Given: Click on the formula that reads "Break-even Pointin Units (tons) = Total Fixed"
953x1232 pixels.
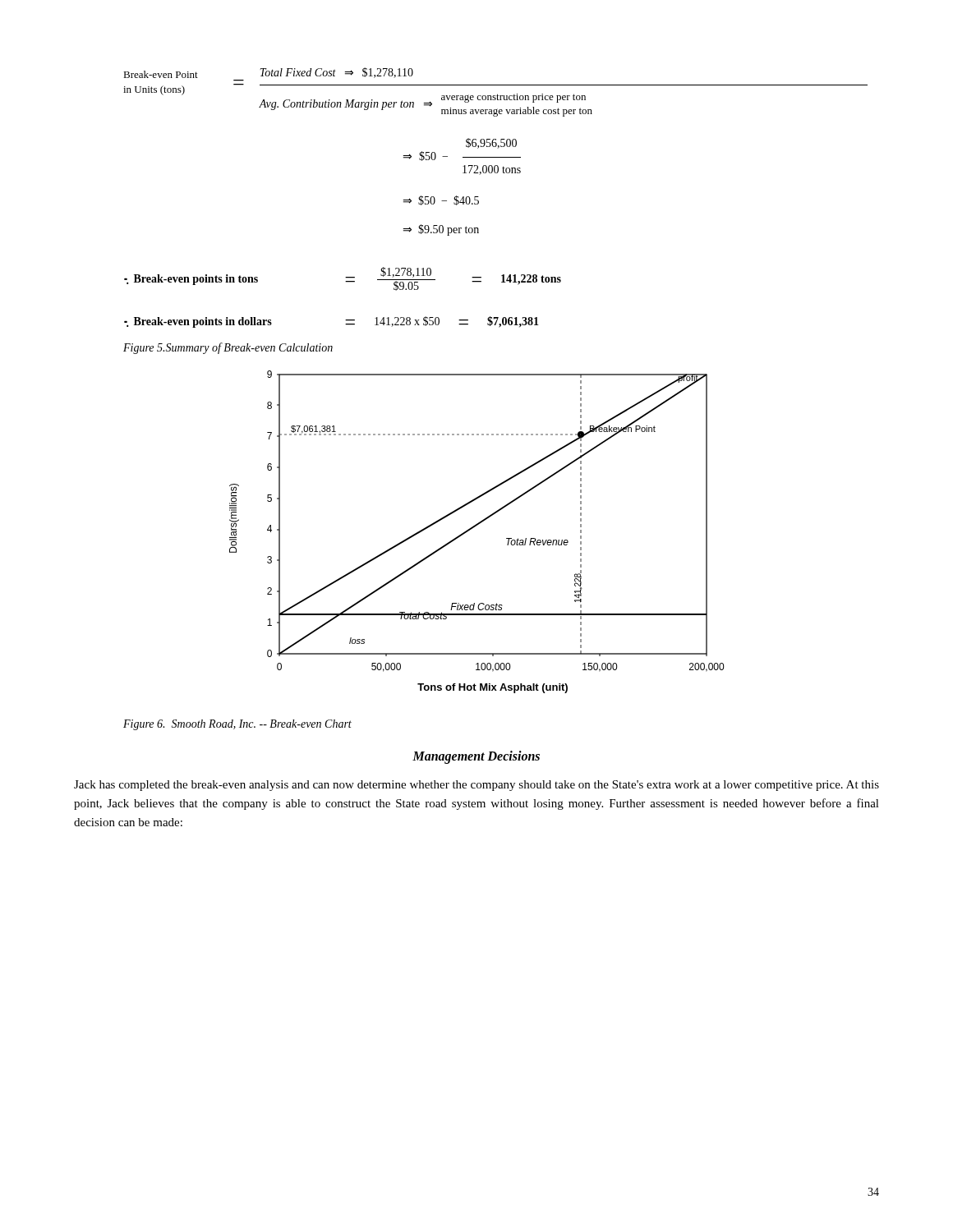Looking at the screenshot, I should pos(501,154).
